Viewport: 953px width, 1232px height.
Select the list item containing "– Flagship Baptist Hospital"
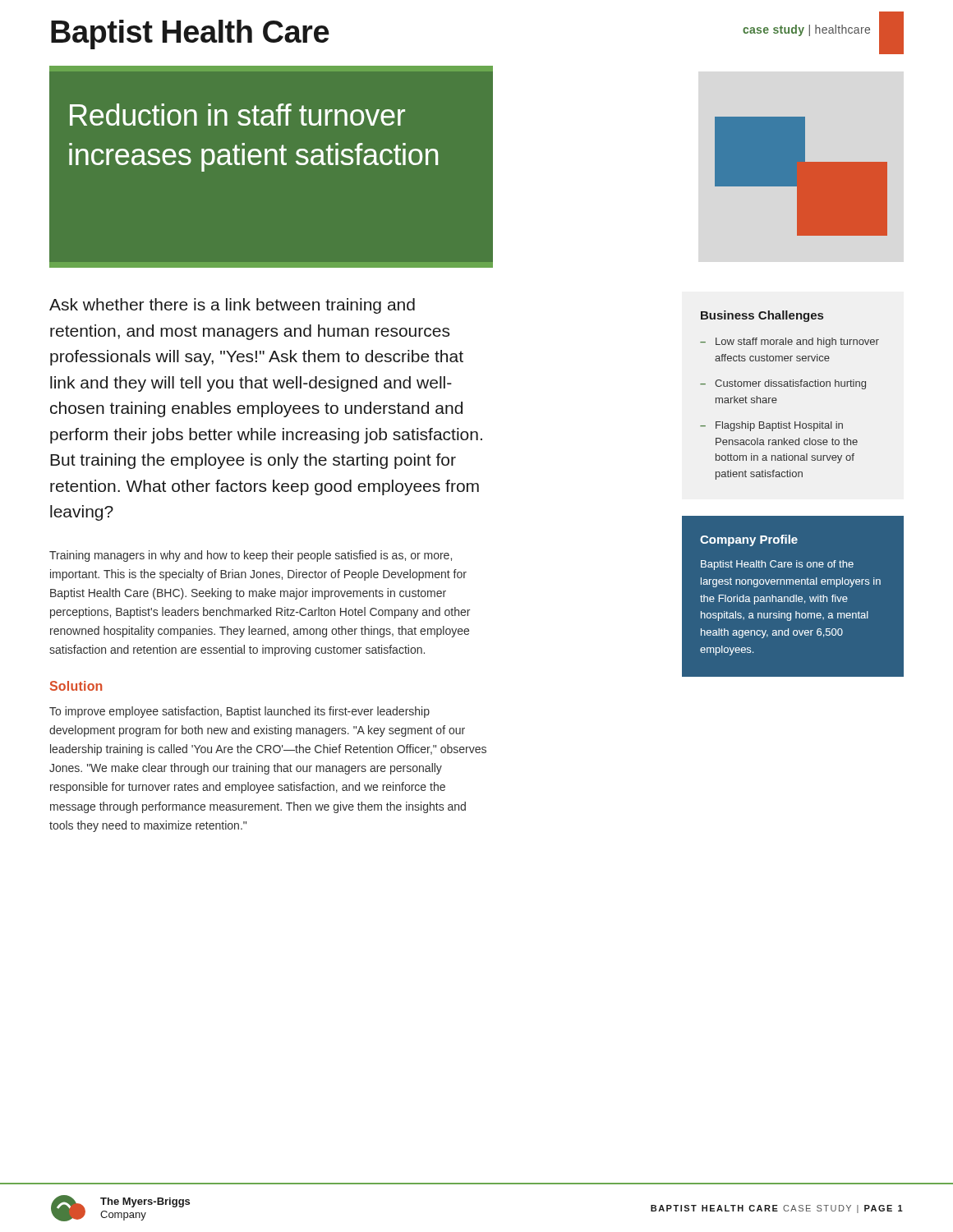(x=779, y=448)
